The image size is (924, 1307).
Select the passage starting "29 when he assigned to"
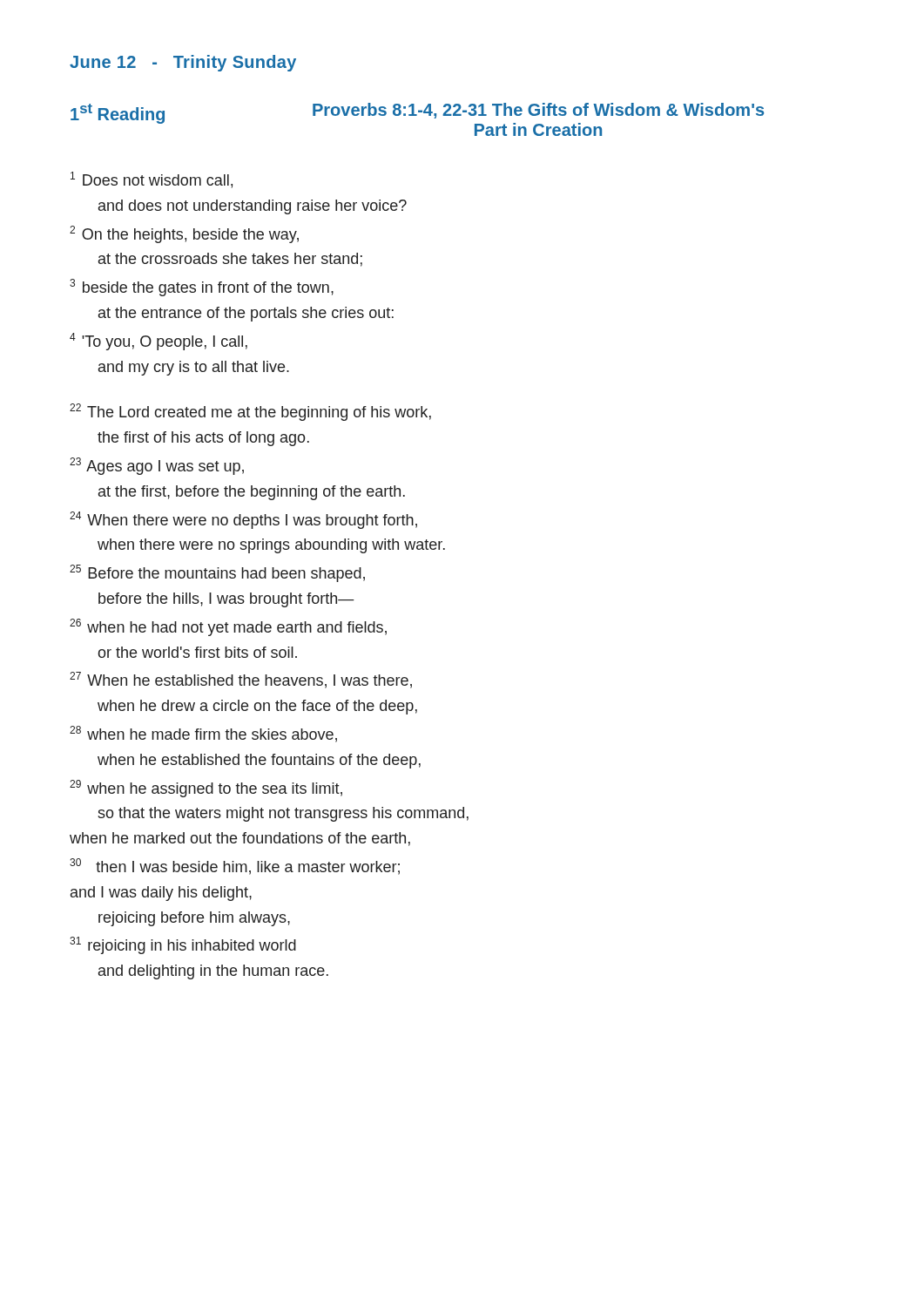[462, 814]
